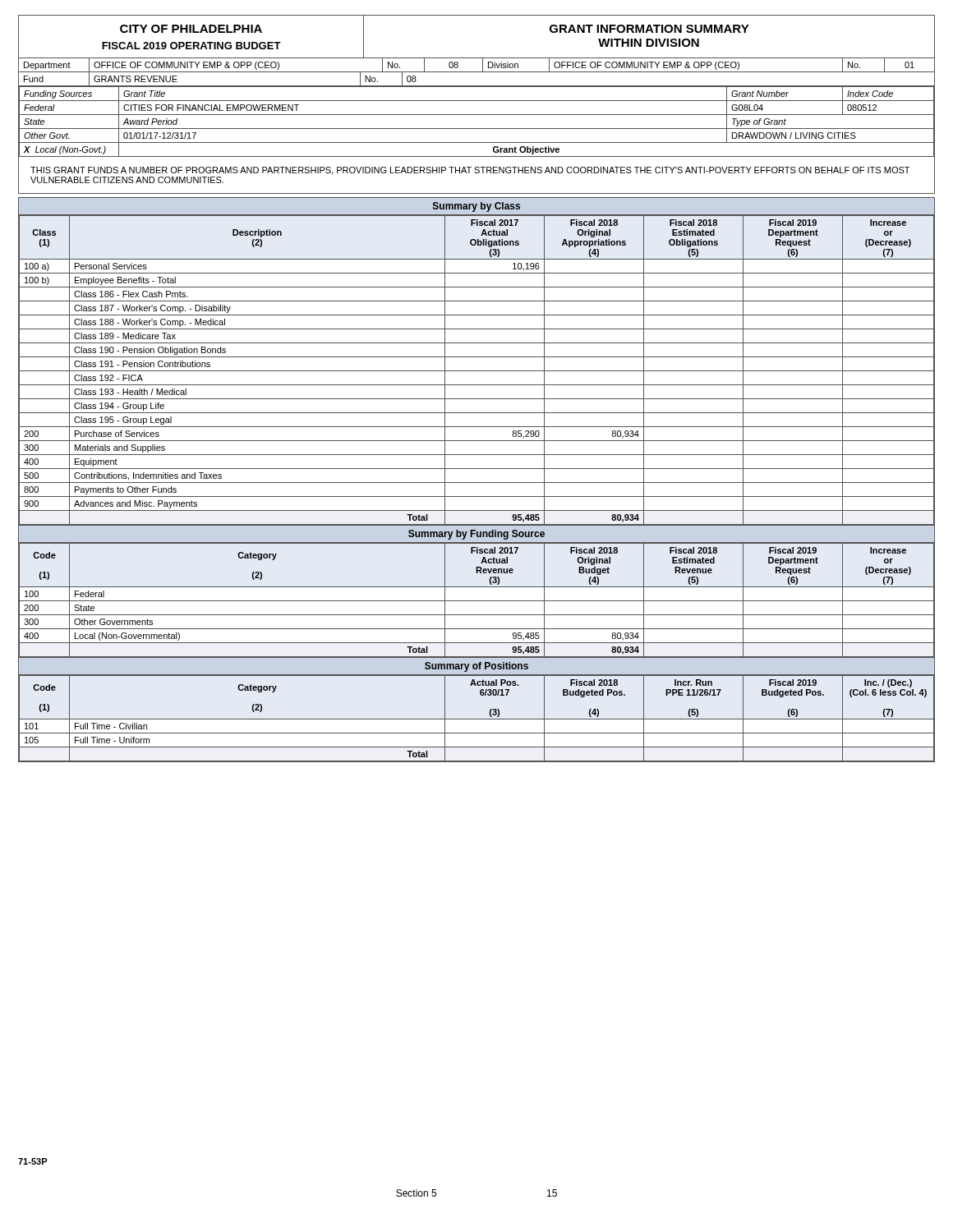Locate the table with the text "Fund GRANTS REVENUE"
953x1232 pixels.
click(x=476, y=79)
